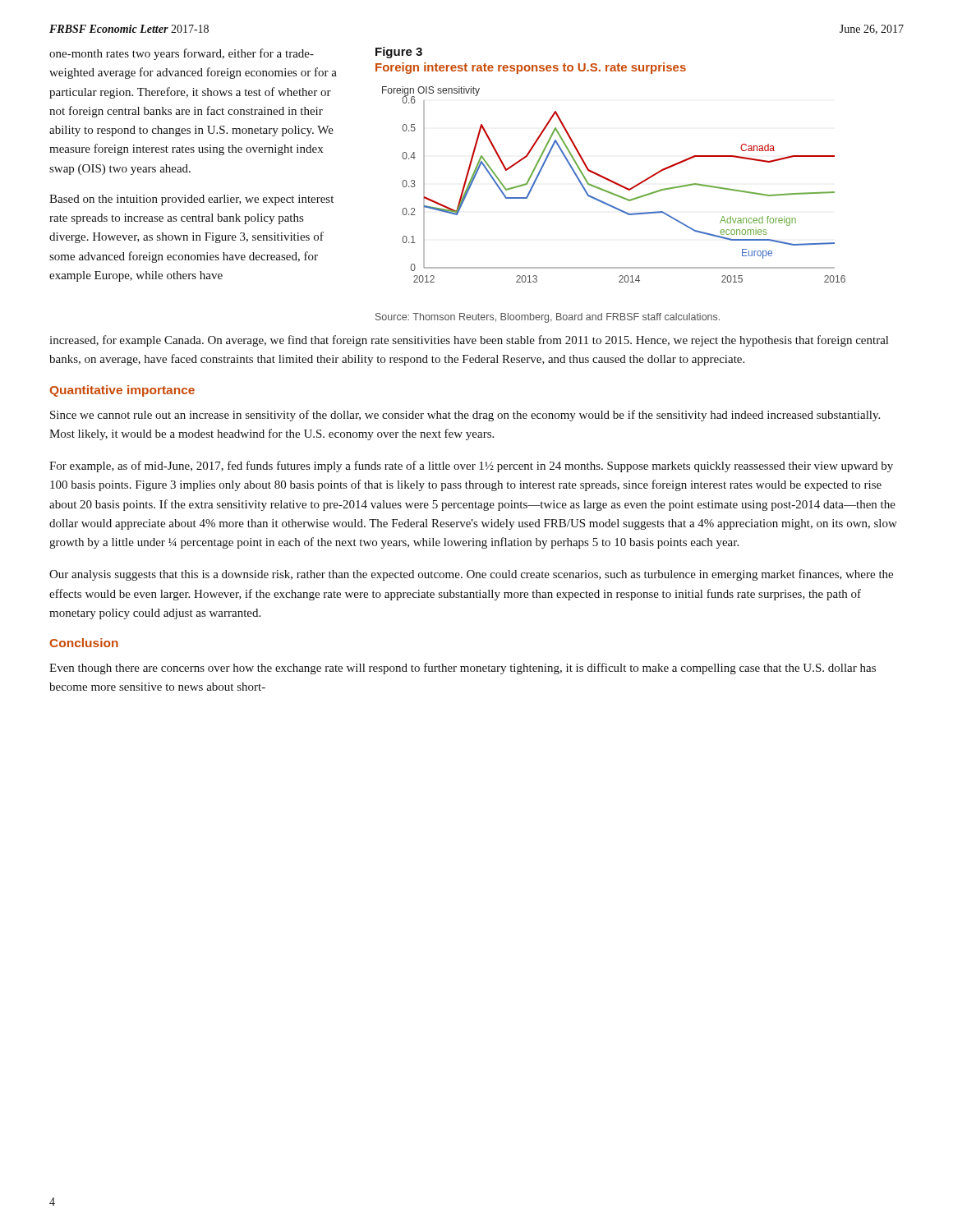The image size is (953, 1232).
Task: Locate the block of text that opens with "For example, as of mid-June, 2017, fed funds"
Action: click(x=473, y=504)
